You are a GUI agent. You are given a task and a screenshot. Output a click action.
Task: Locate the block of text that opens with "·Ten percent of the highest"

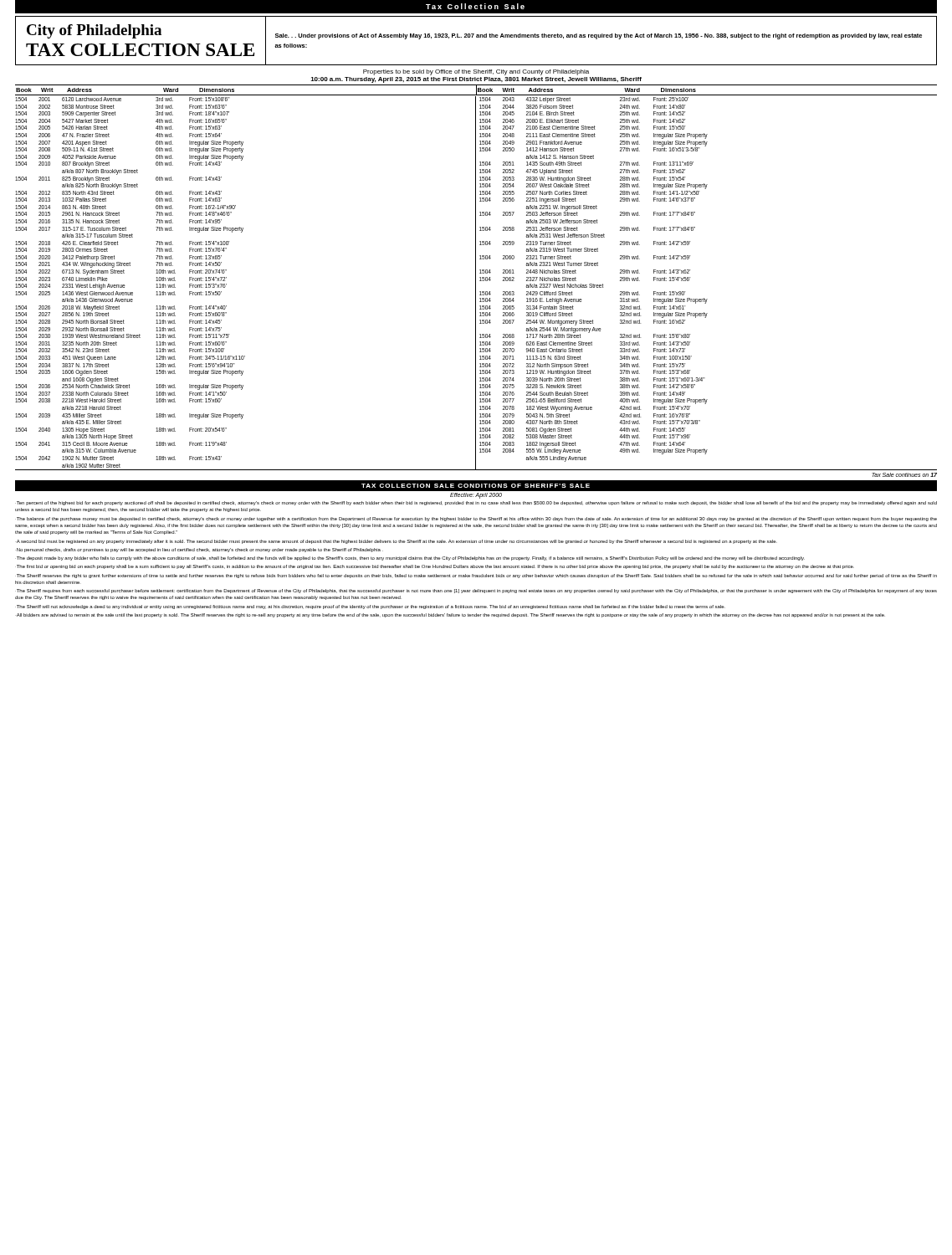click(x=476, y=559)
